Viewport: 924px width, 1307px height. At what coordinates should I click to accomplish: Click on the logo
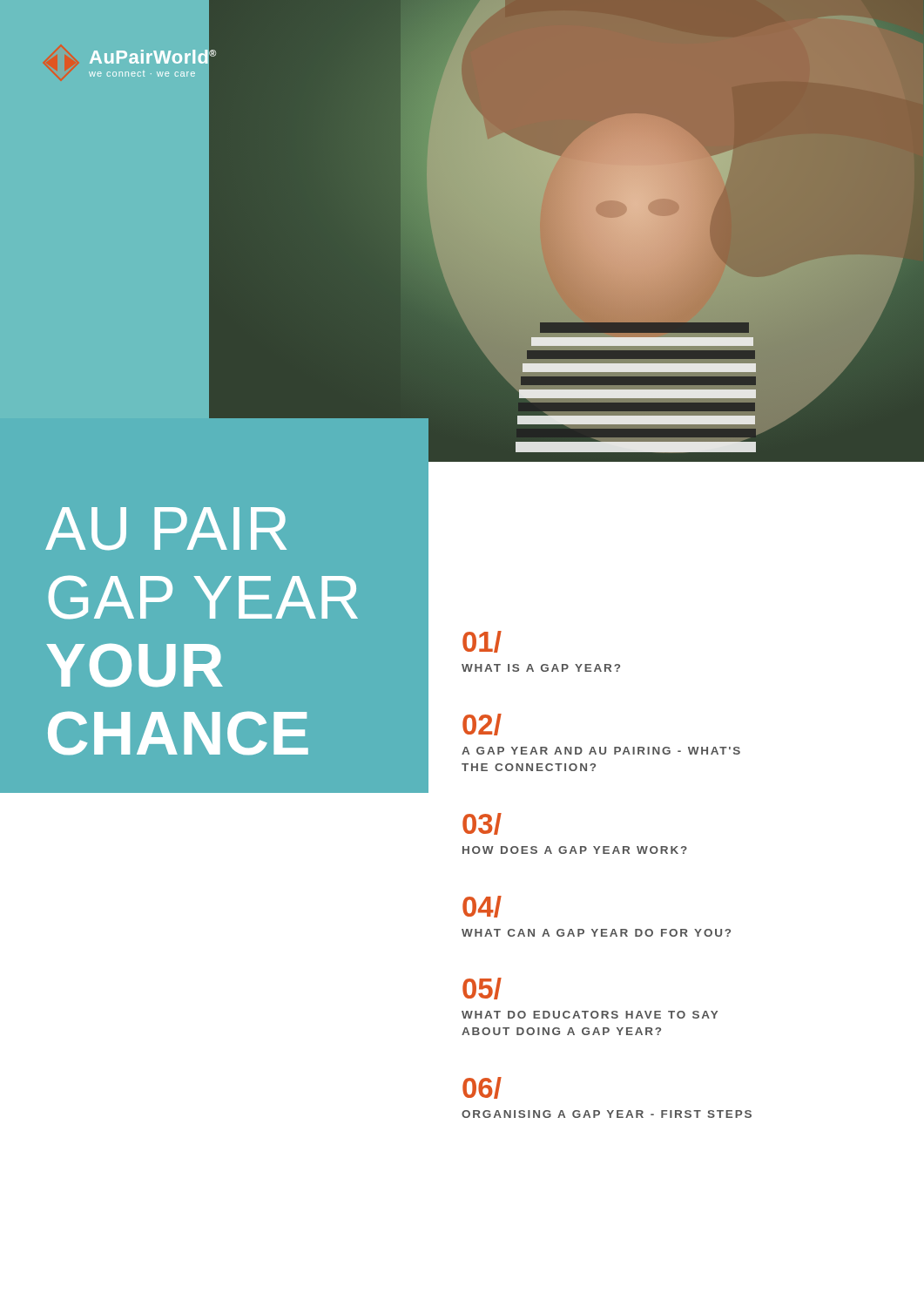point(129,63)
